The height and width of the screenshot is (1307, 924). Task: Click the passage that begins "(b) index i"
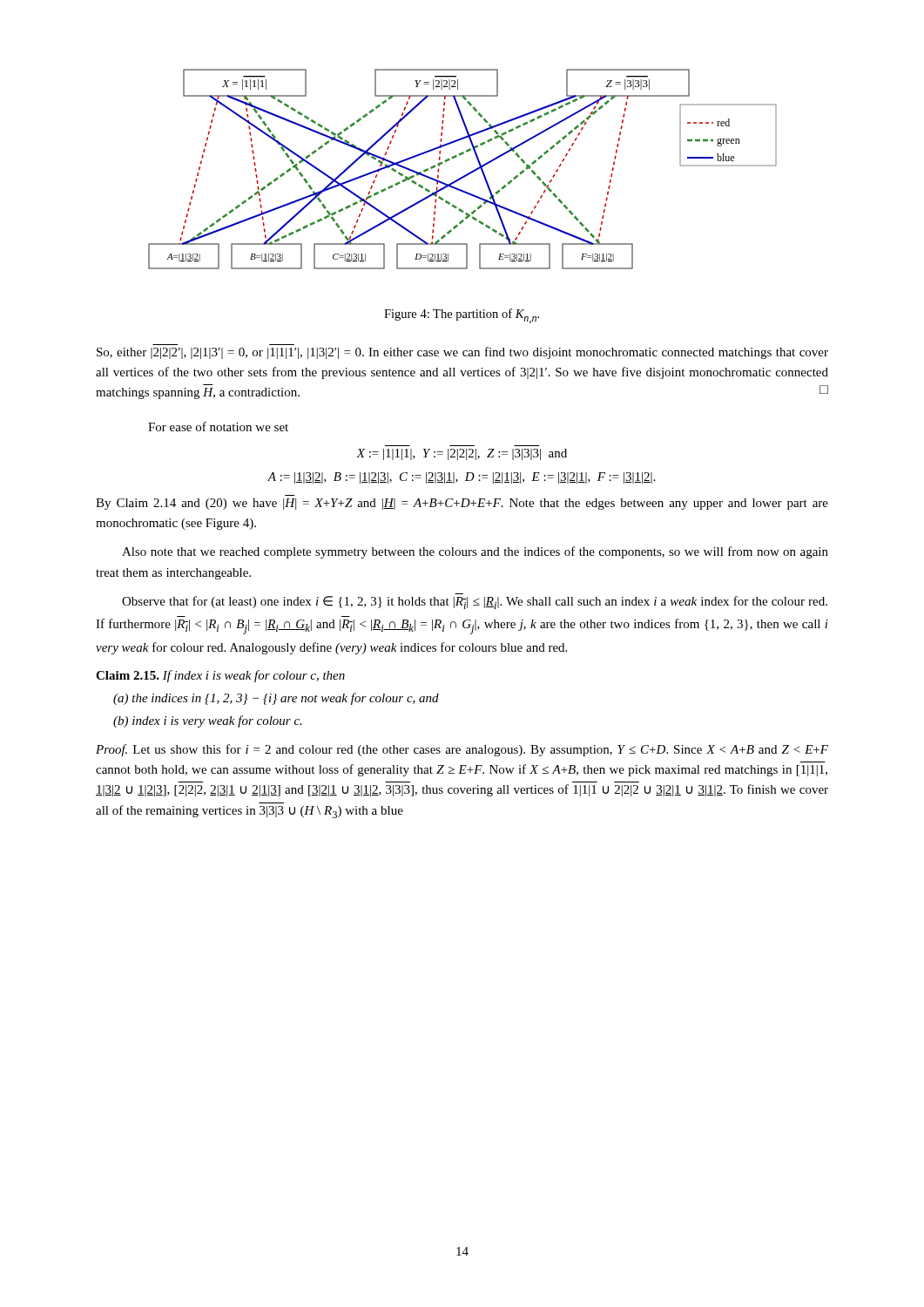coord(208,721)
